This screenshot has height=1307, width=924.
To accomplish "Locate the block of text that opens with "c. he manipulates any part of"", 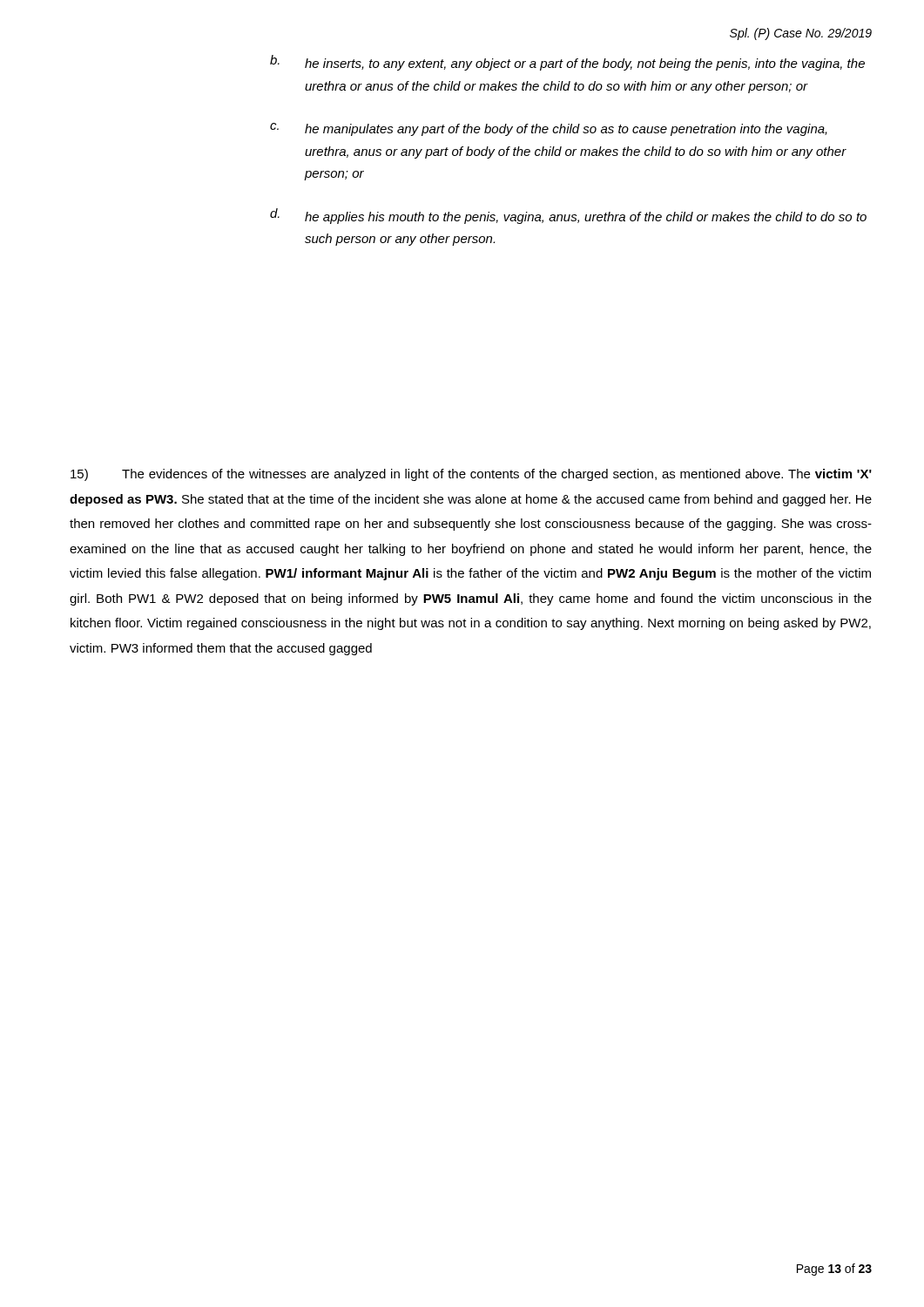I will [571, 151].
